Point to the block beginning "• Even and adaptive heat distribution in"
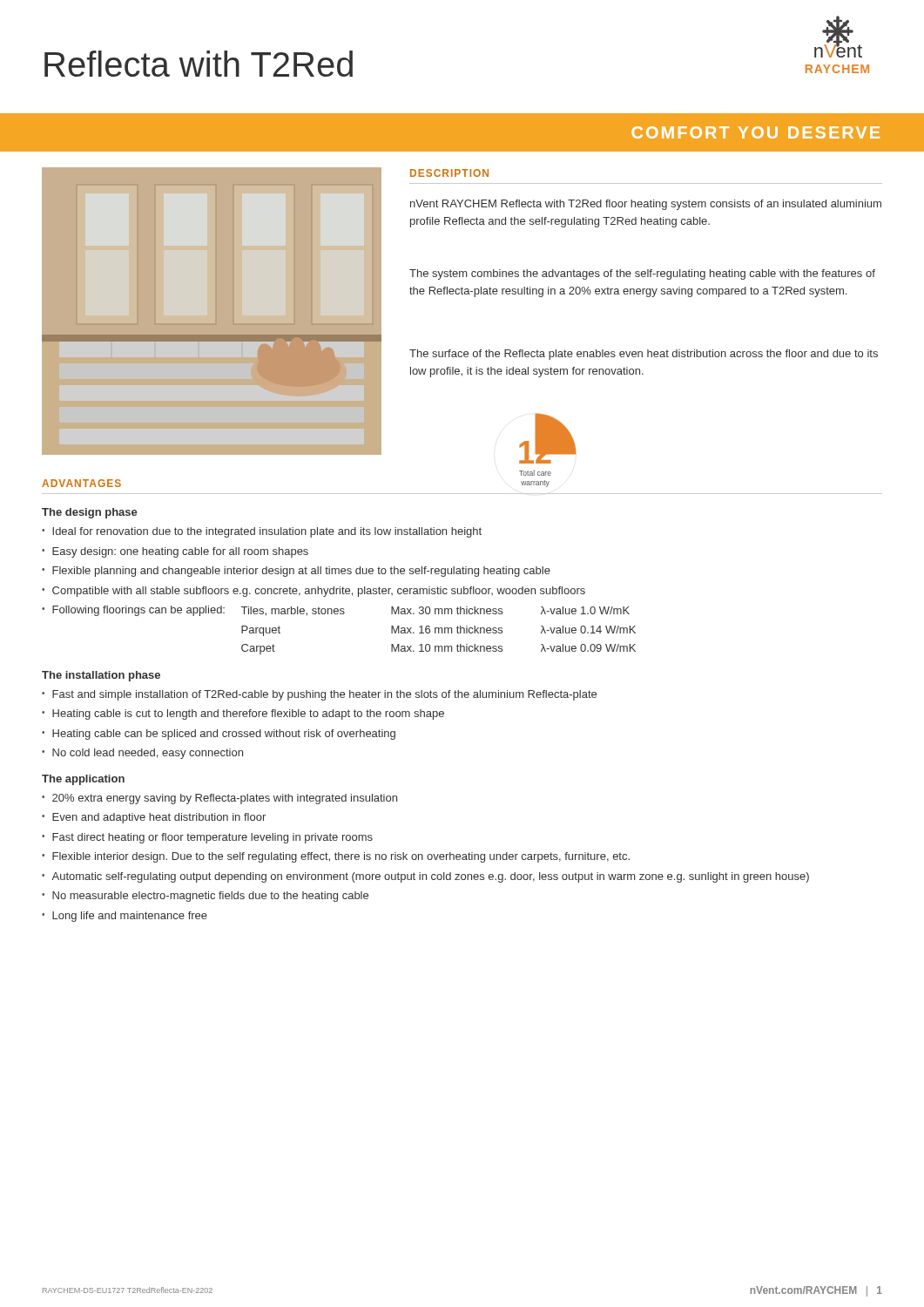The height and width of the screenshot is (1307, 924). tap(154, 817)
